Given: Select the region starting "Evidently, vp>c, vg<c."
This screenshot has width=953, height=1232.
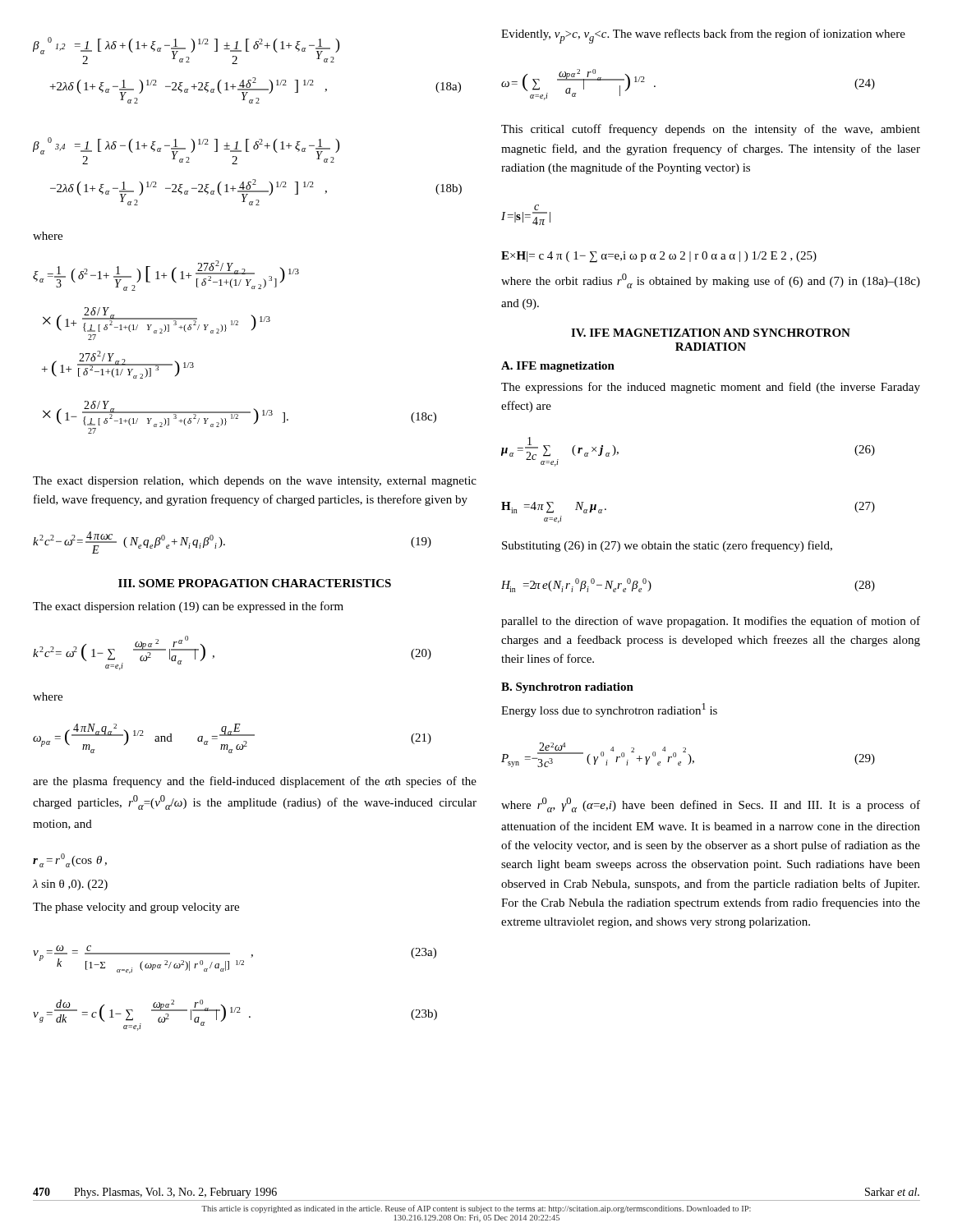Looking at the screenshot, I should 703,35.
